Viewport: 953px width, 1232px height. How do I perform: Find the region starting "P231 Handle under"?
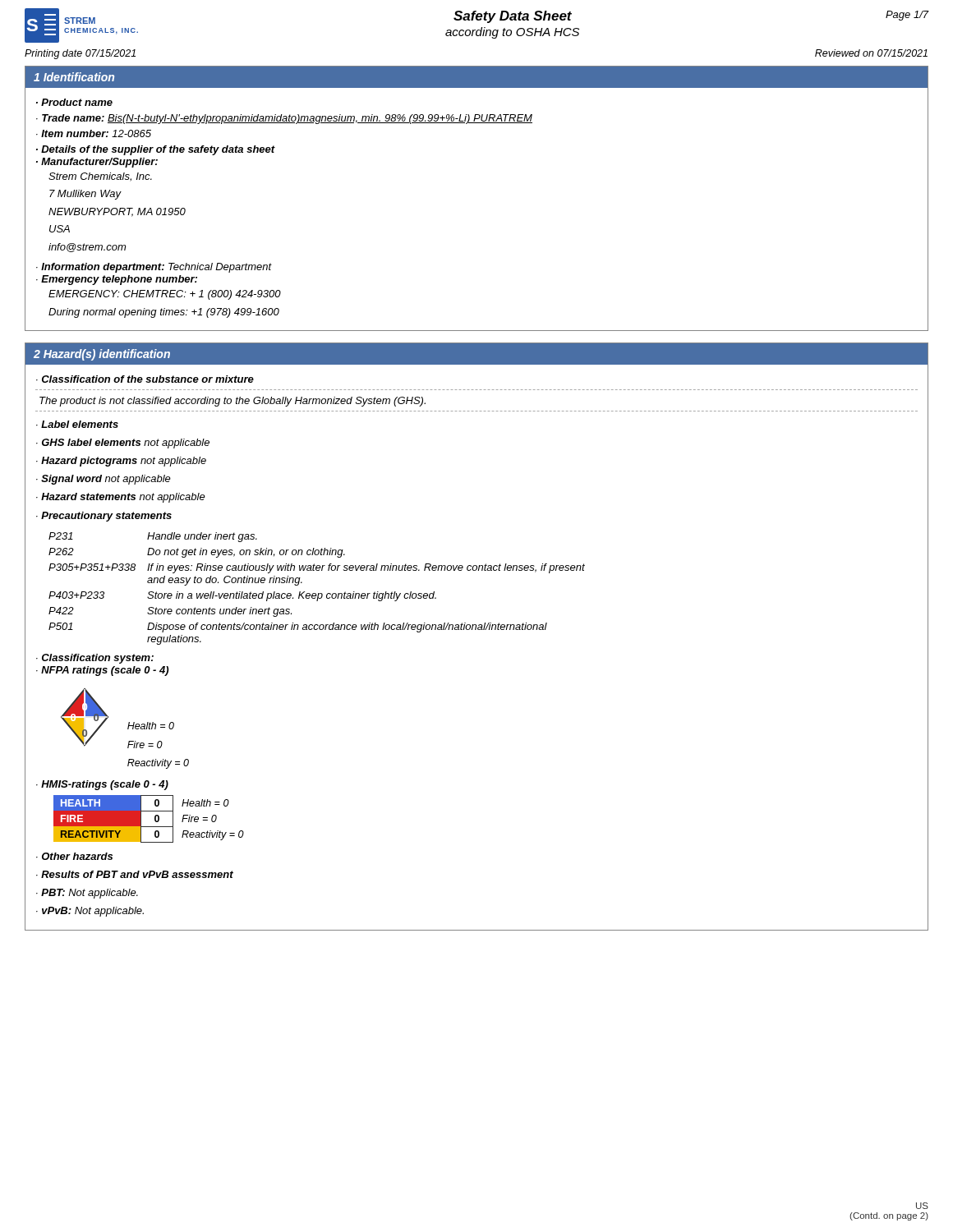[153, 537]
